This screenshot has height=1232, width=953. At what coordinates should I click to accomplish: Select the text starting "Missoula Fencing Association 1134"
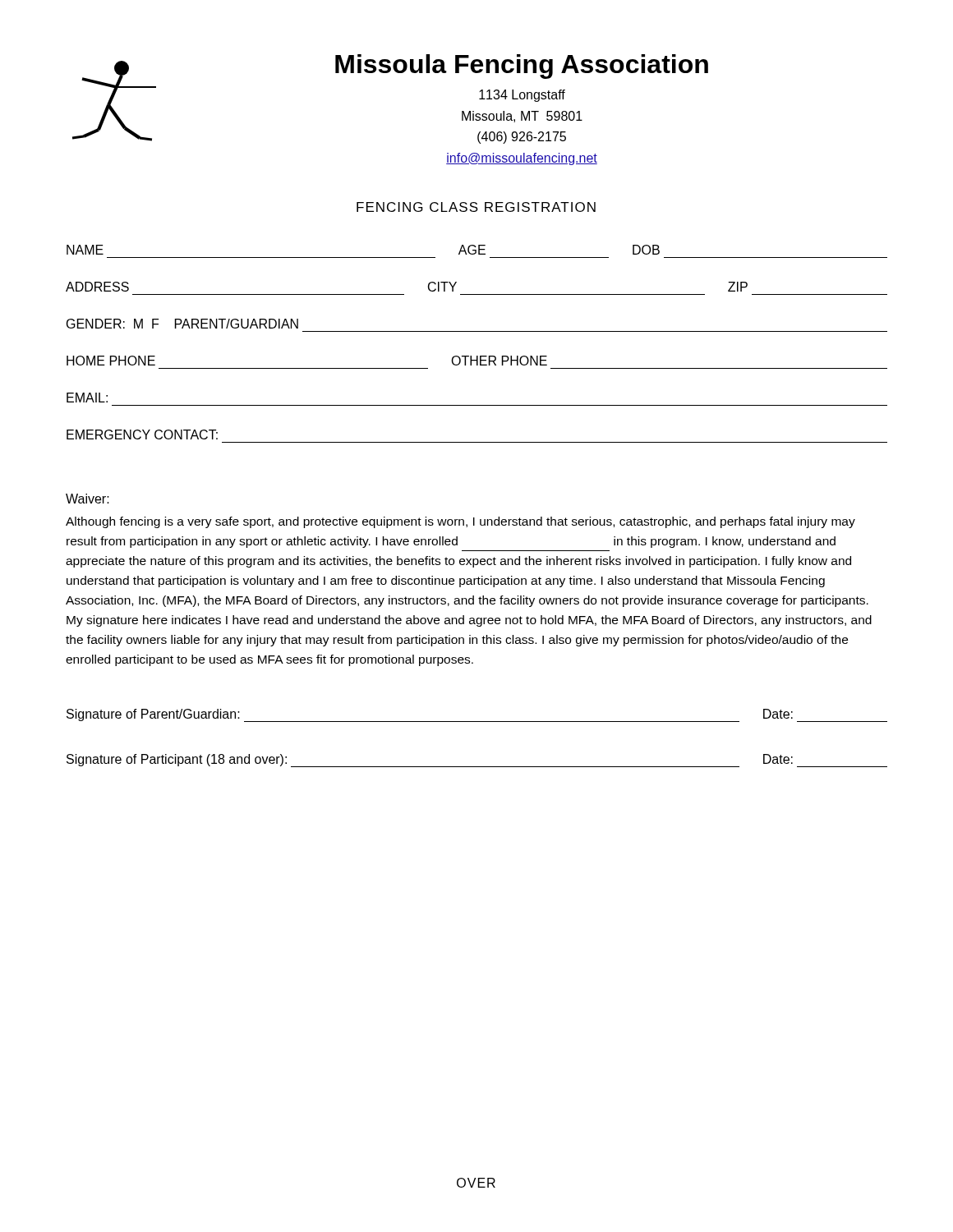[x=522, y=109]
